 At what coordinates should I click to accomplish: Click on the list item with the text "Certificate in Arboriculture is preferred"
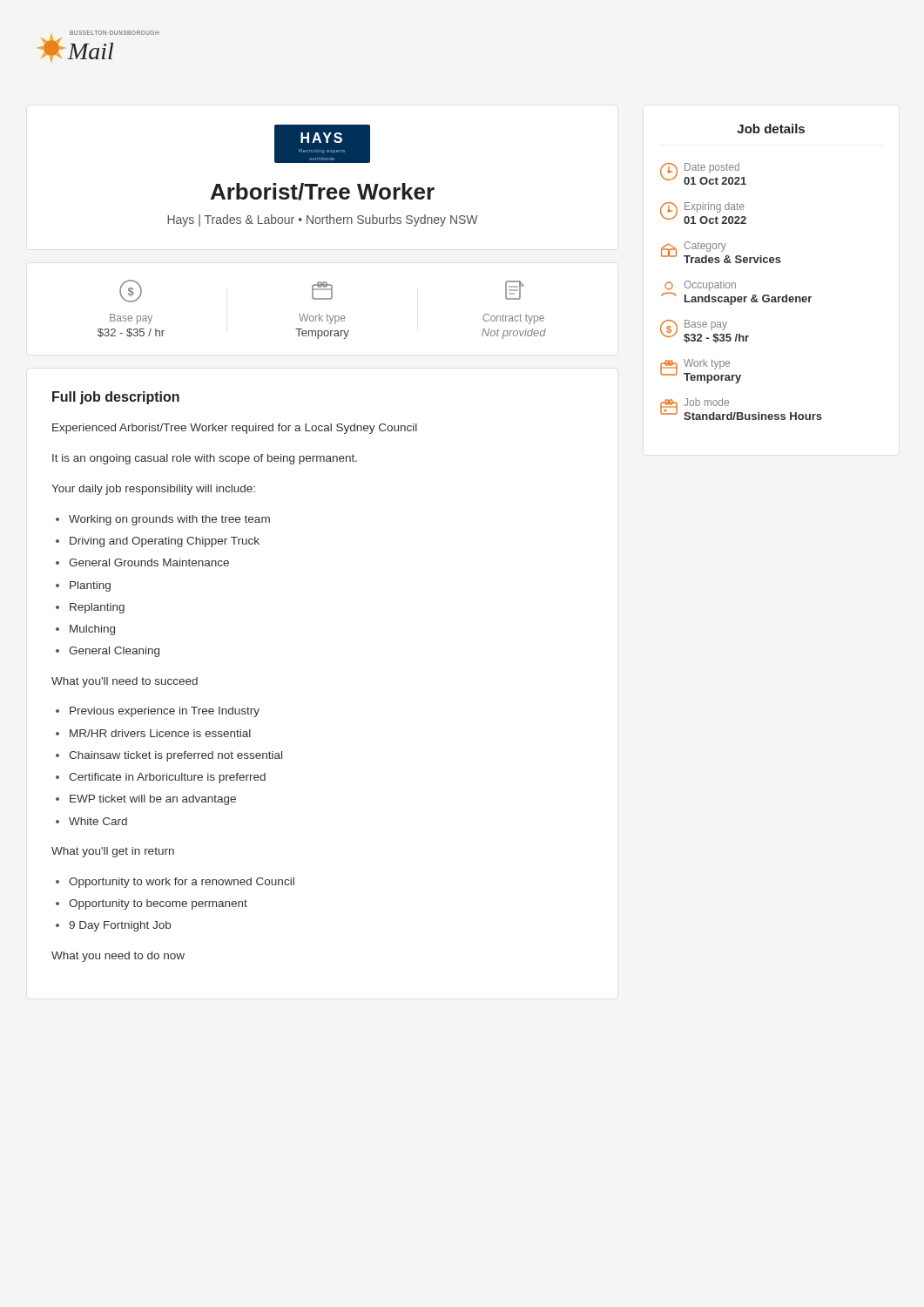[x=167, y=777]
